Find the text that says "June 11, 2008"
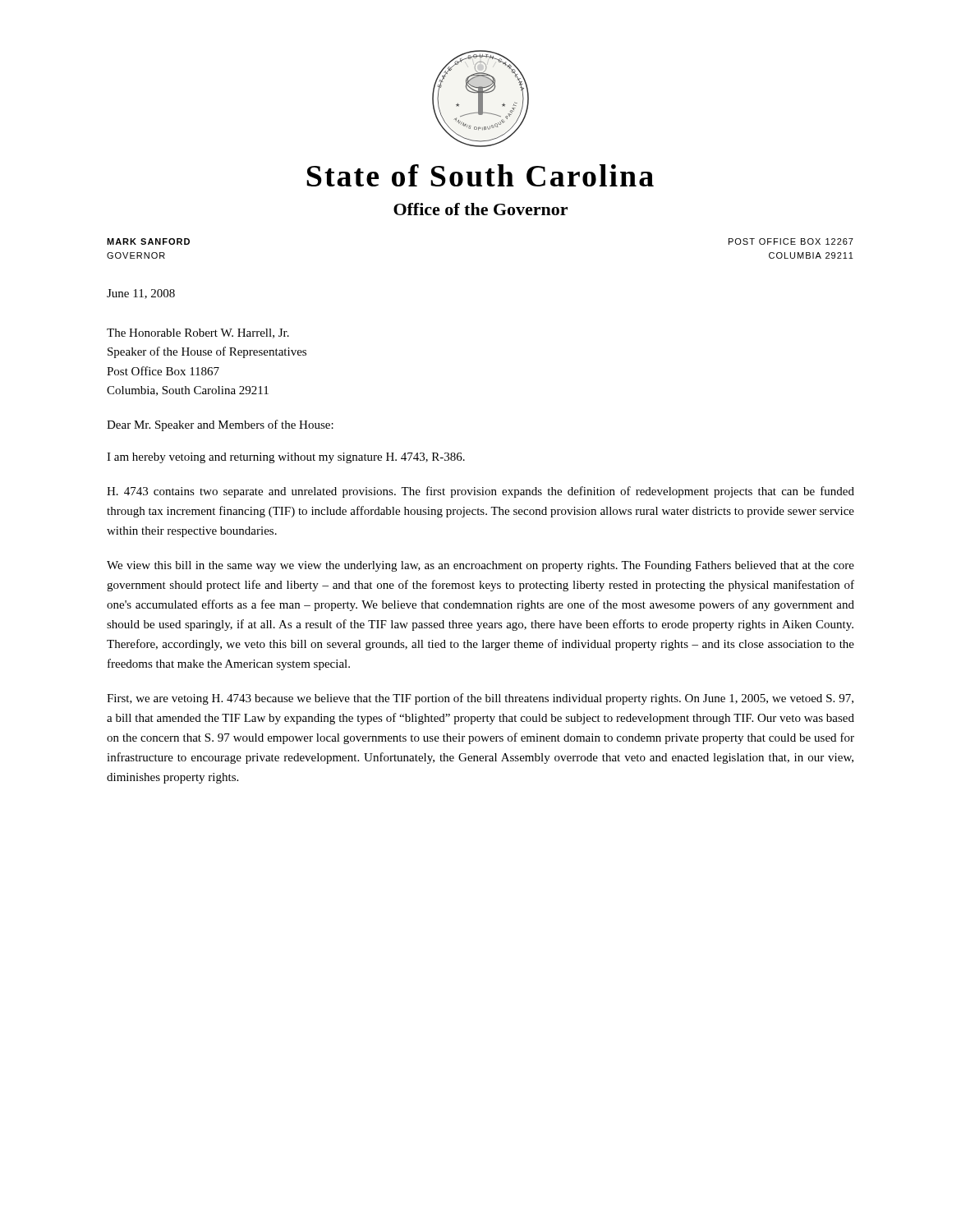Viewport: 961px width, 1232px height. (141, 293)
